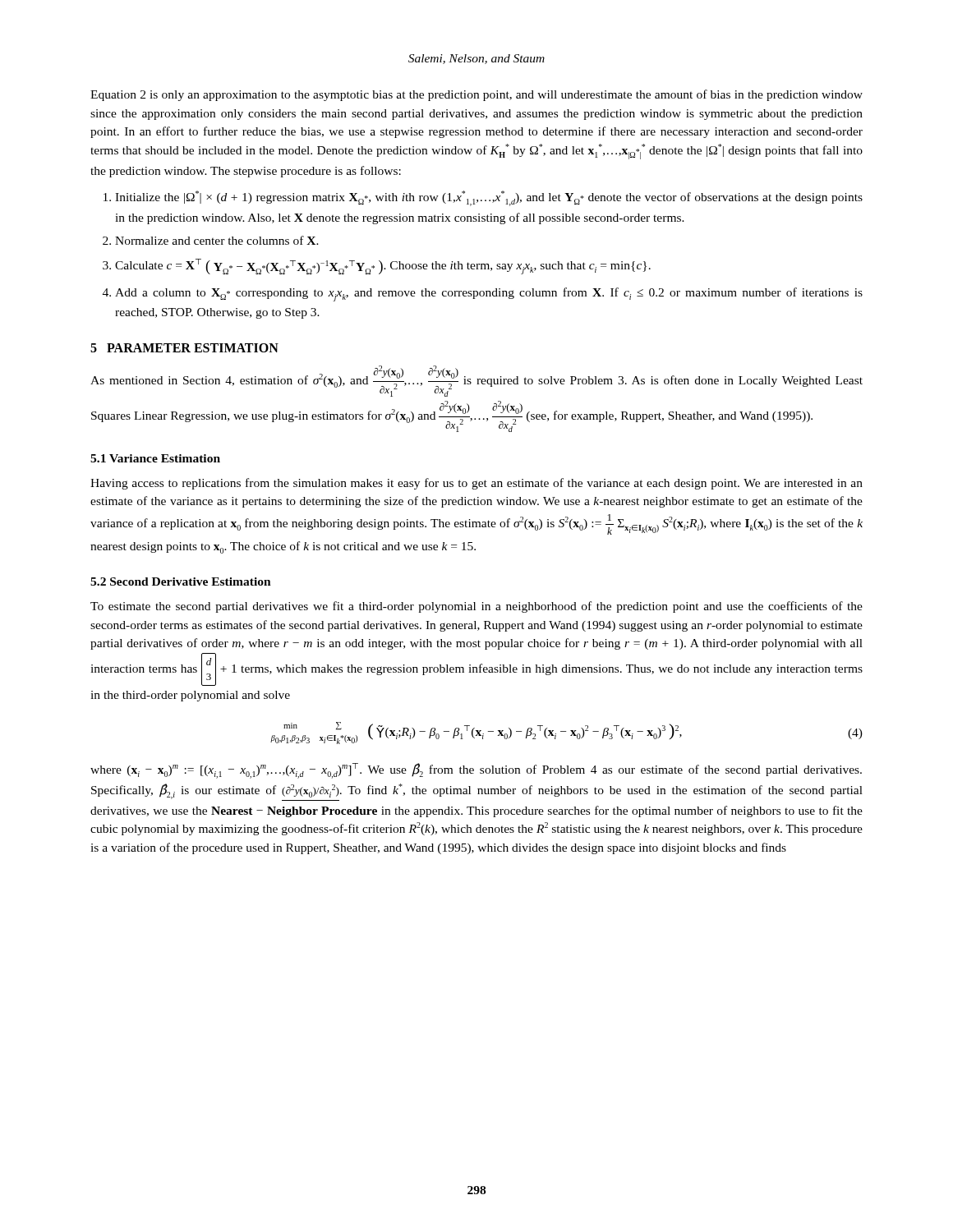Click on the text block that says "Equation 2 is only an approximation"
Image resolution: width=953 pixels, height=1232 pixels.
476,132
